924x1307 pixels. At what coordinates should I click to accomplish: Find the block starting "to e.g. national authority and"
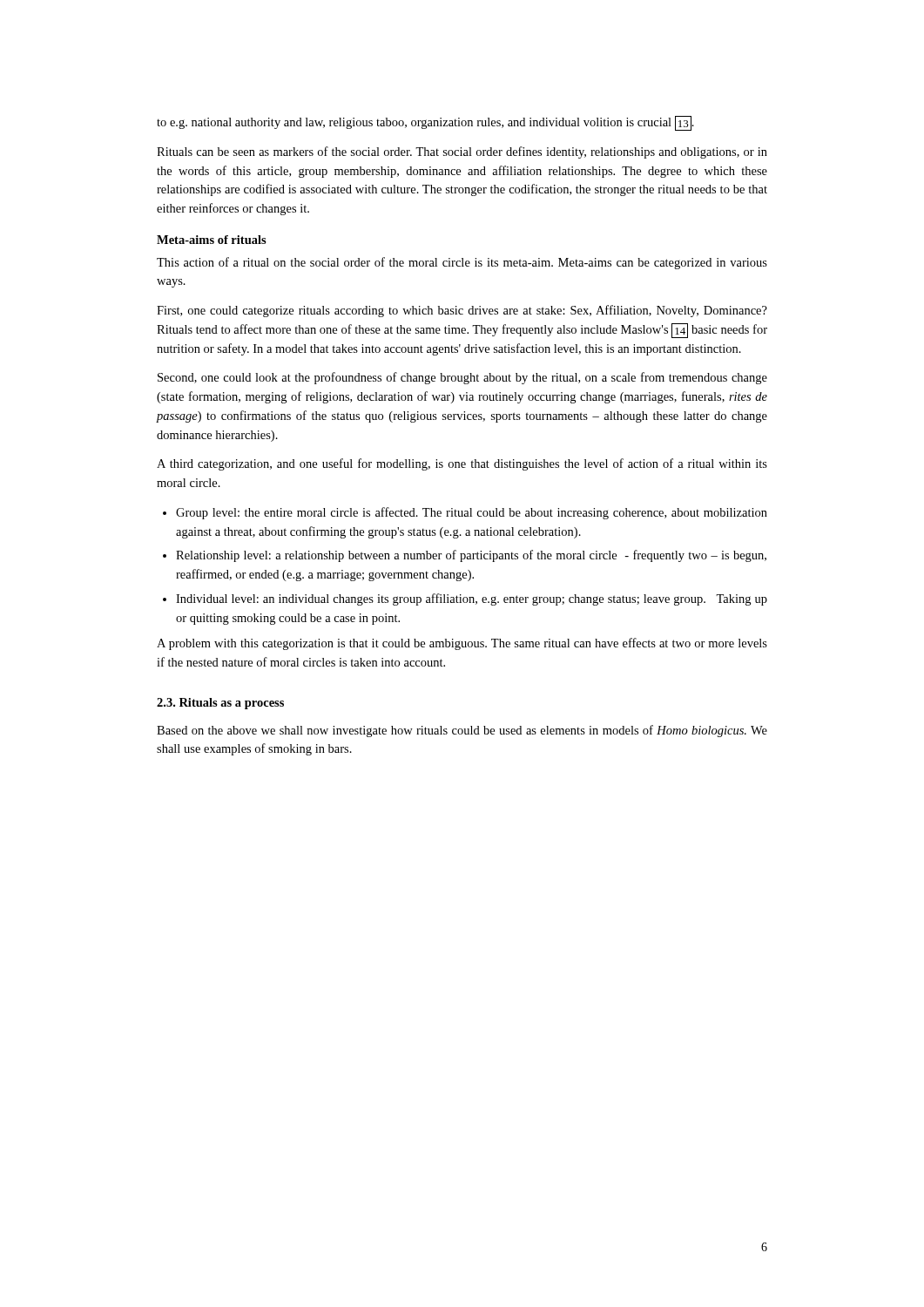point(462,123)
